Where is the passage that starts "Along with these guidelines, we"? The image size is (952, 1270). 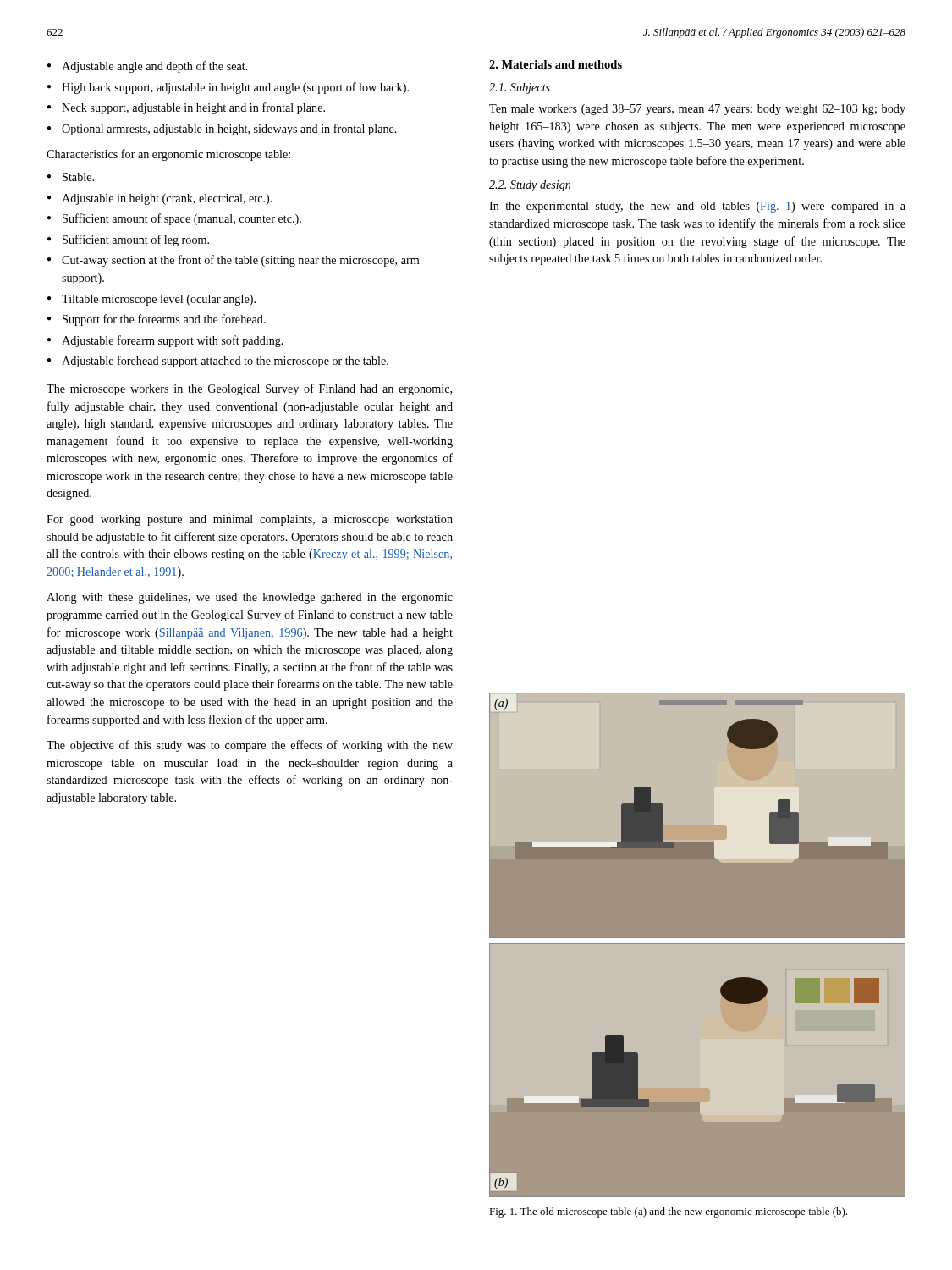pyautogui.click(x=250, y=658)
